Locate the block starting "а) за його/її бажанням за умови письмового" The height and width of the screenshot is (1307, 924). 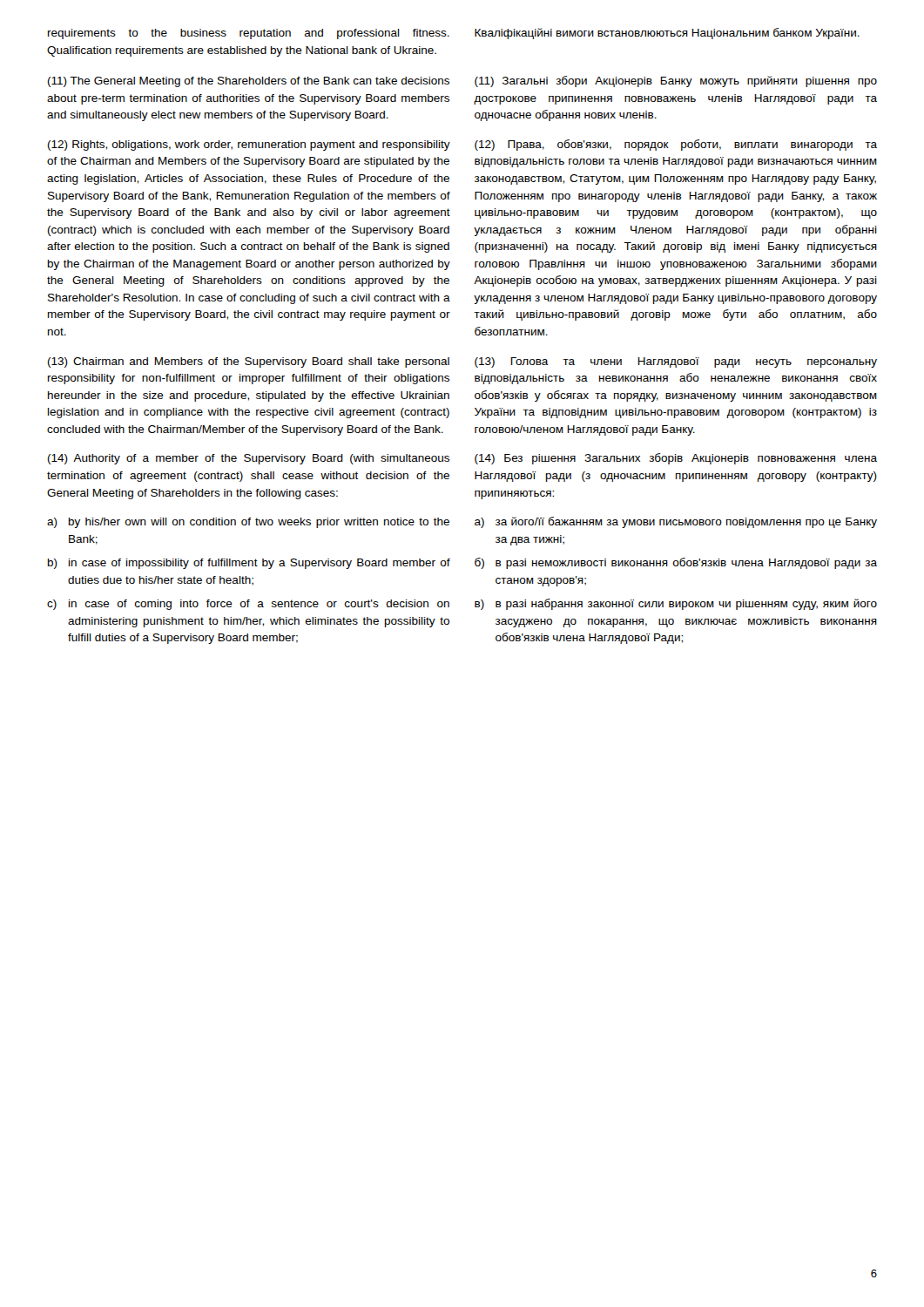(676, 530)
